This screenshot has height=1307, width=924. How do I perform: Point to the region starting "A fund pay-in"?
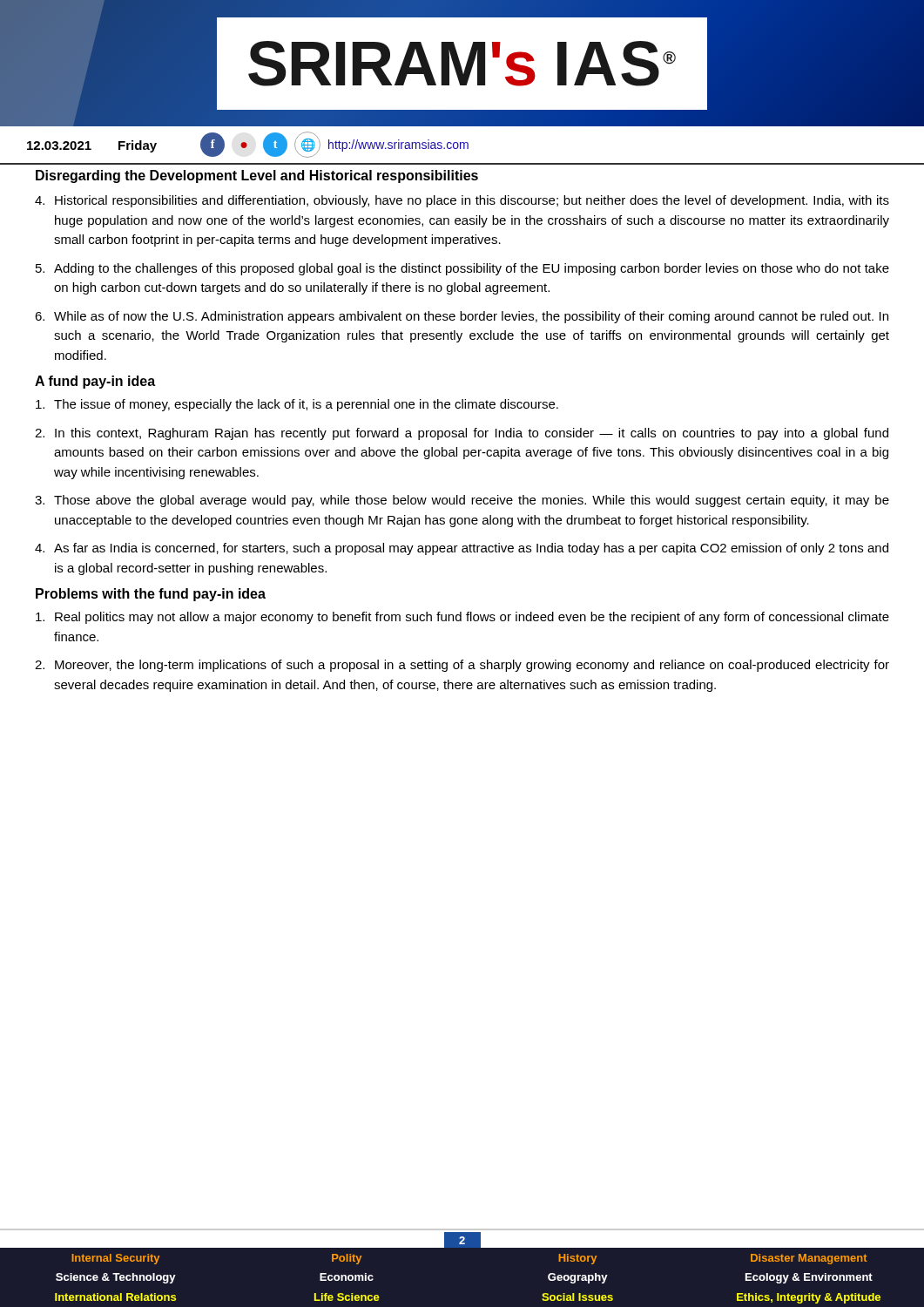95,381
